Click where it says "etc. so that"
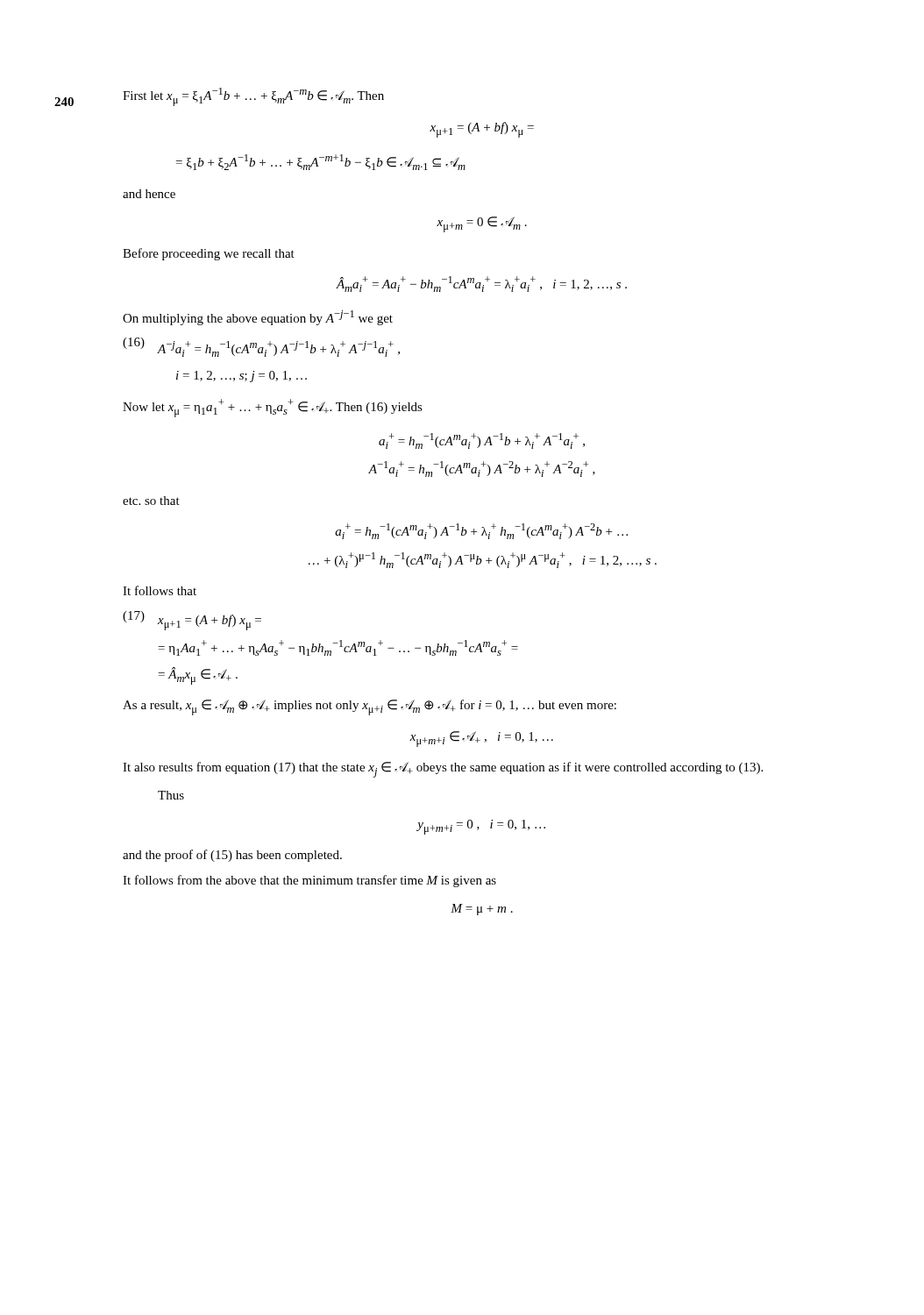 (x=151, y=500)
